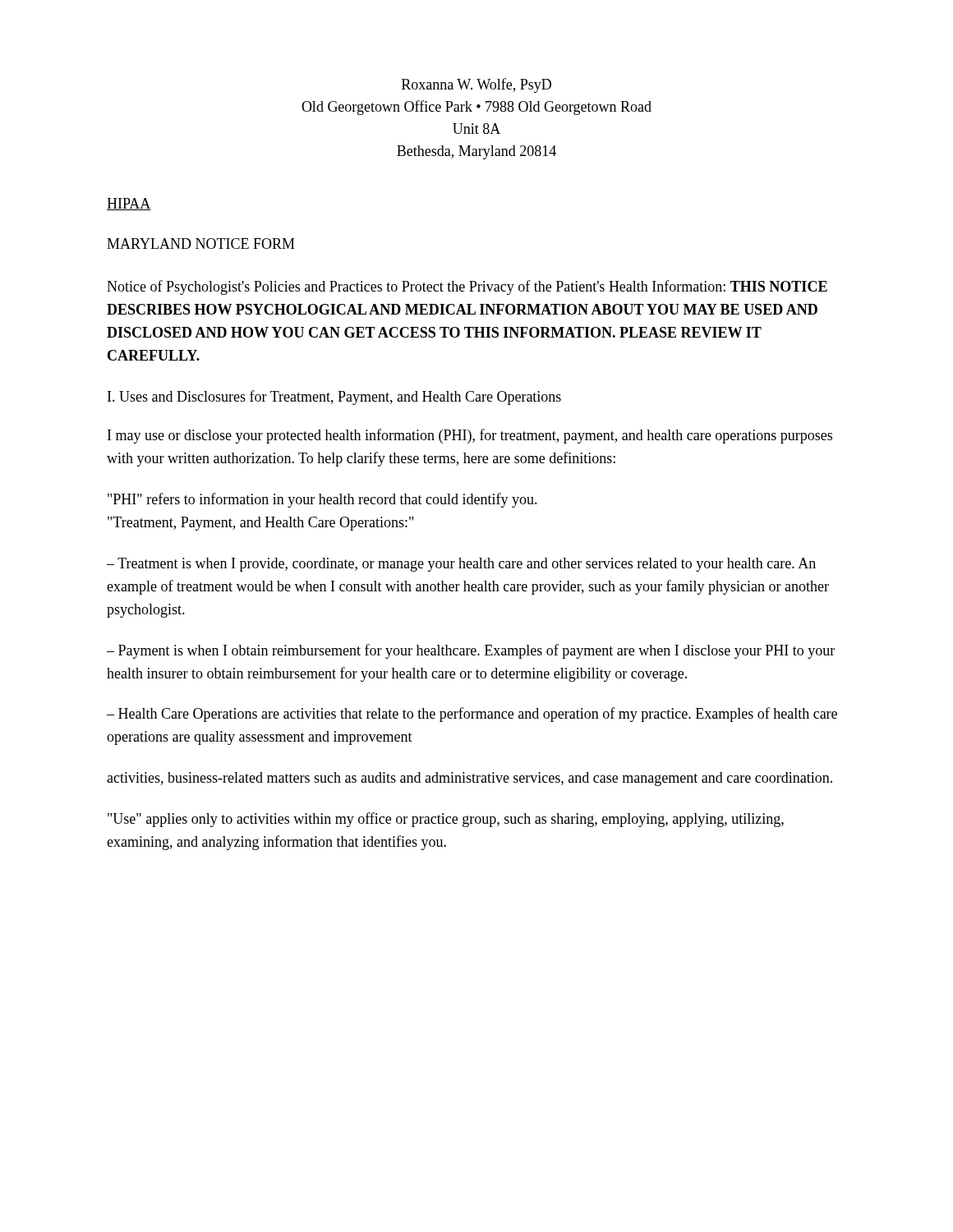Image resolution: width=953 pixels, height=1232 pixels.
Task: Locate the text block containing "– Health Care"
Action: 472,726
